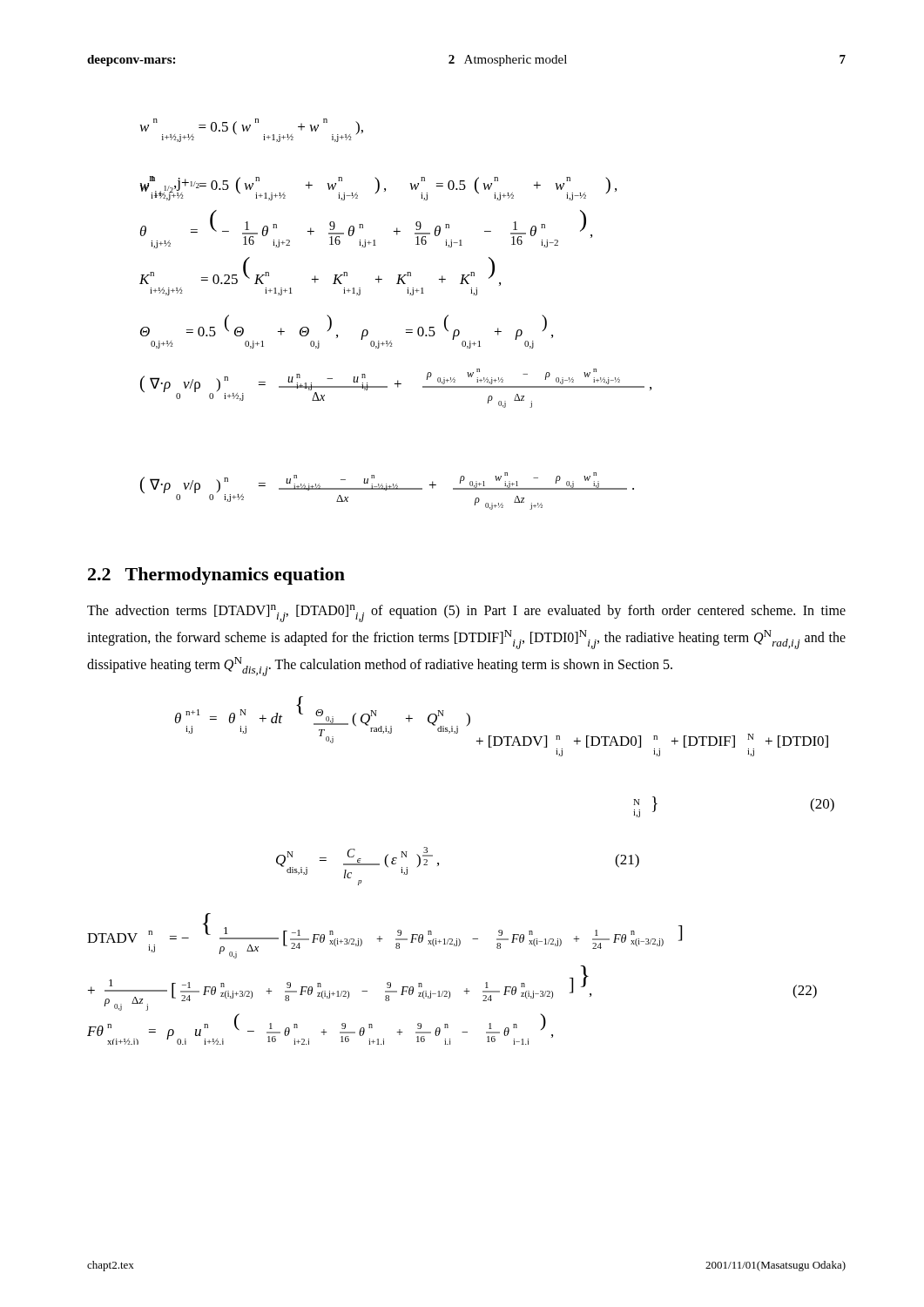Click on the formula that says "( ∇⋅ρ 0 v/ρ 0 ) n i,j+½"
Viewport: 924px width, 1307px height.
click(492, 490)
